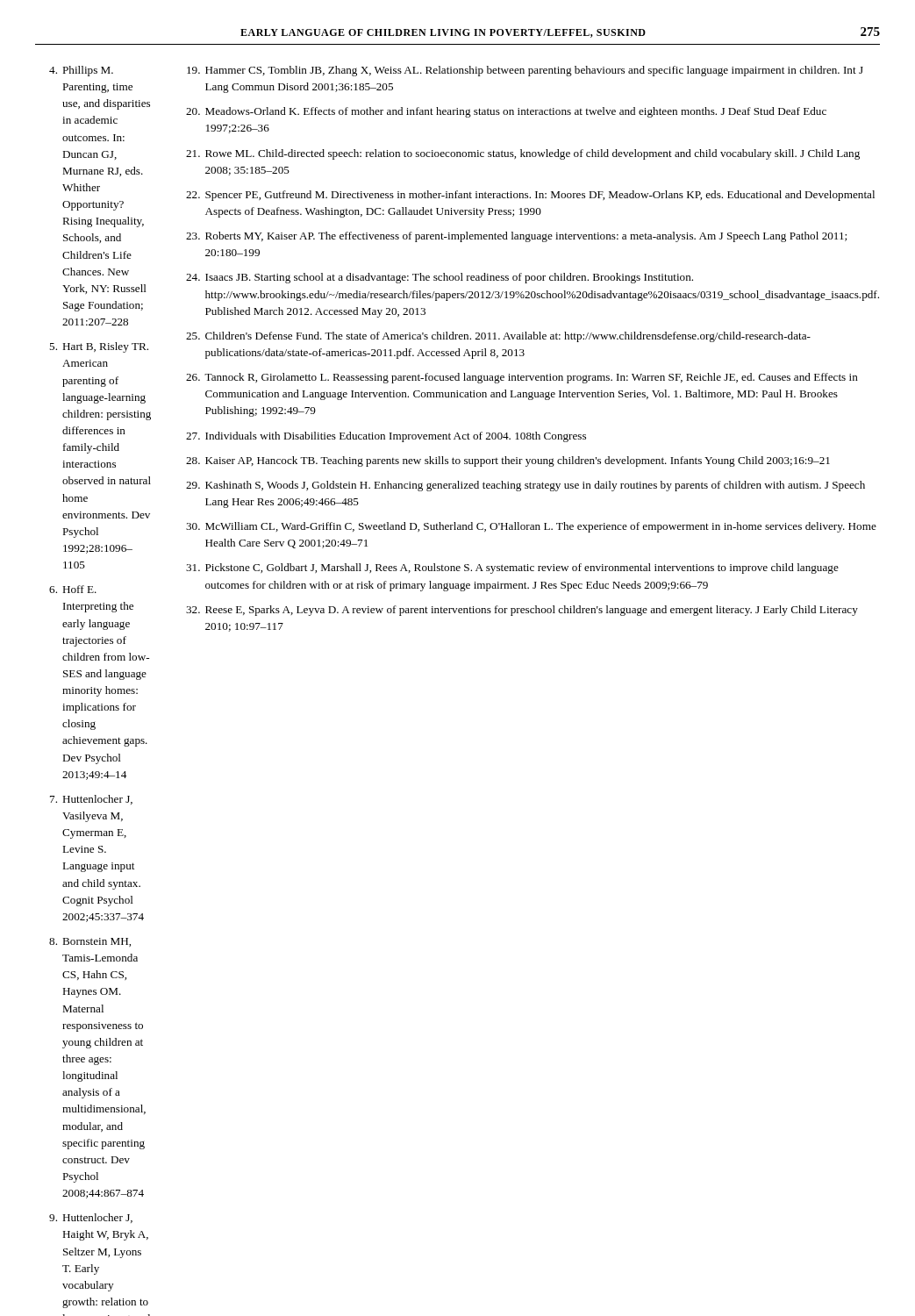915x1316 pixels.
Task: Locate the block of text that opens with "23. Roberts MY, Kaiser AP. The effectiveness of"
Action: click(529, 244)
